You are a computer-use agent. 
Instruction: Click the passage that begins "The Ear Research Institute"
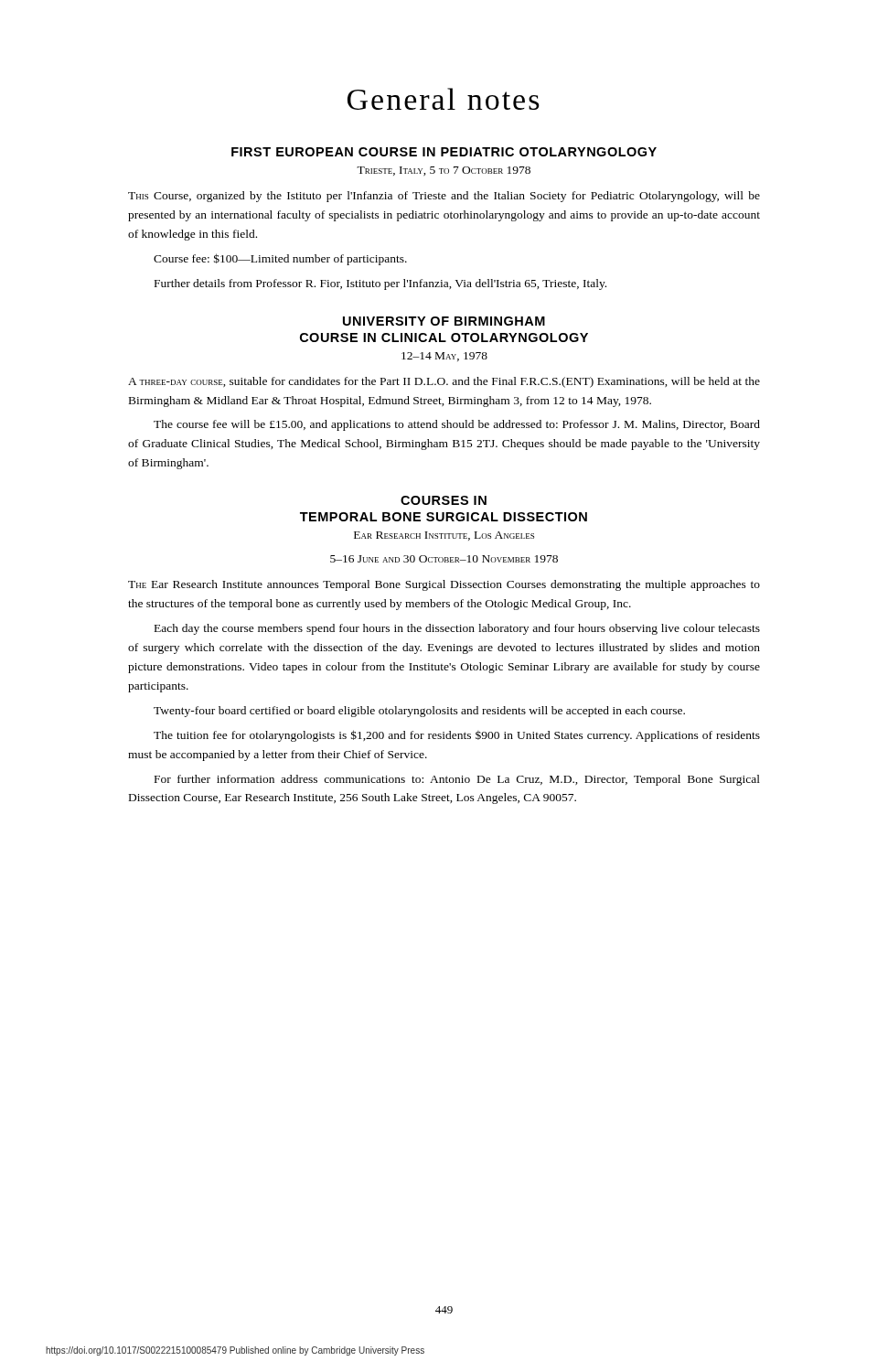click(x=444, y=585)
